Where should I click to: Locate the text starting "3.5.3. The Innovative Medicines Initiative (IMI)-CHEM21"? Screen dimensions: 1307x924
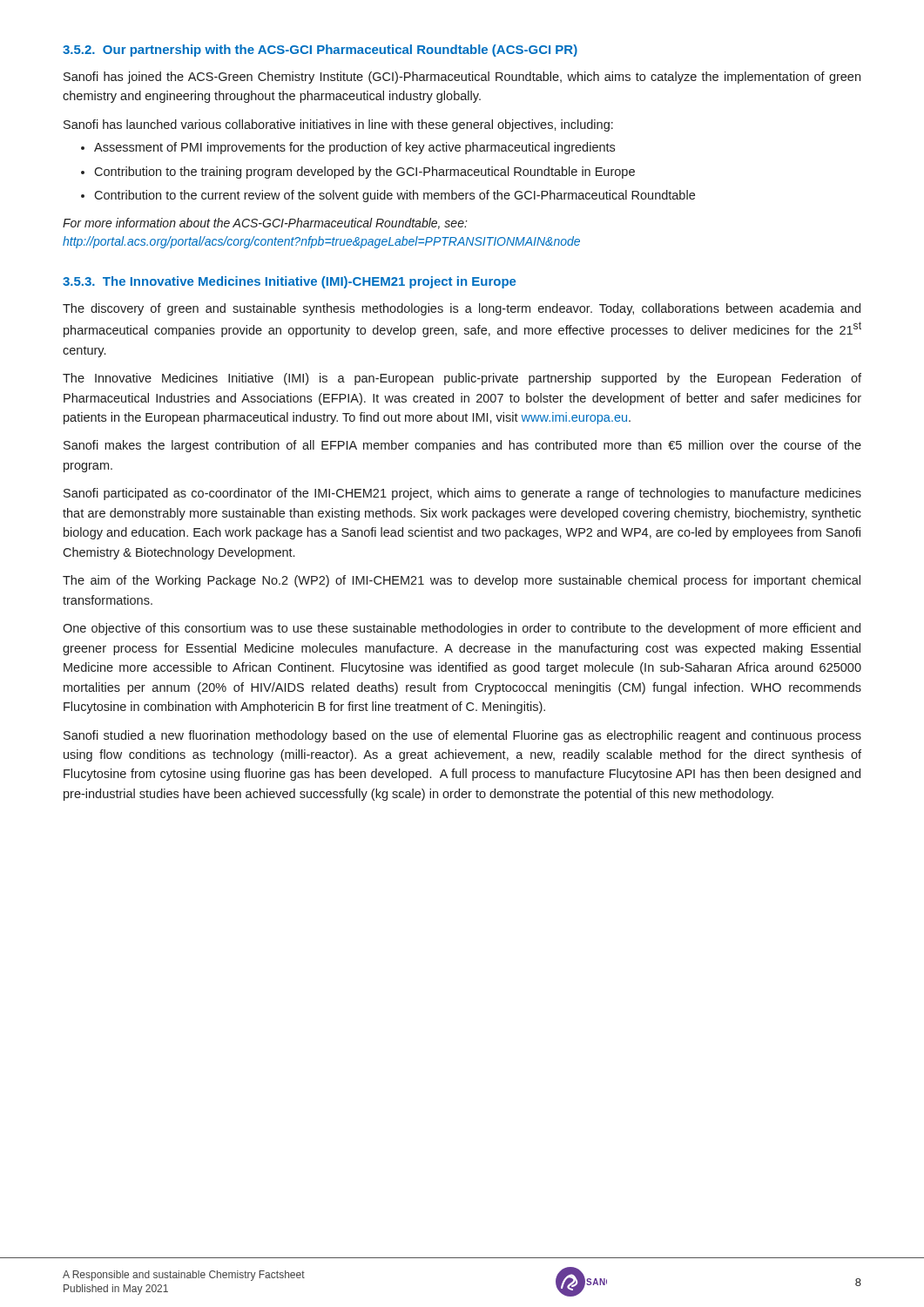pyautogui.click(x=290, y=281)
